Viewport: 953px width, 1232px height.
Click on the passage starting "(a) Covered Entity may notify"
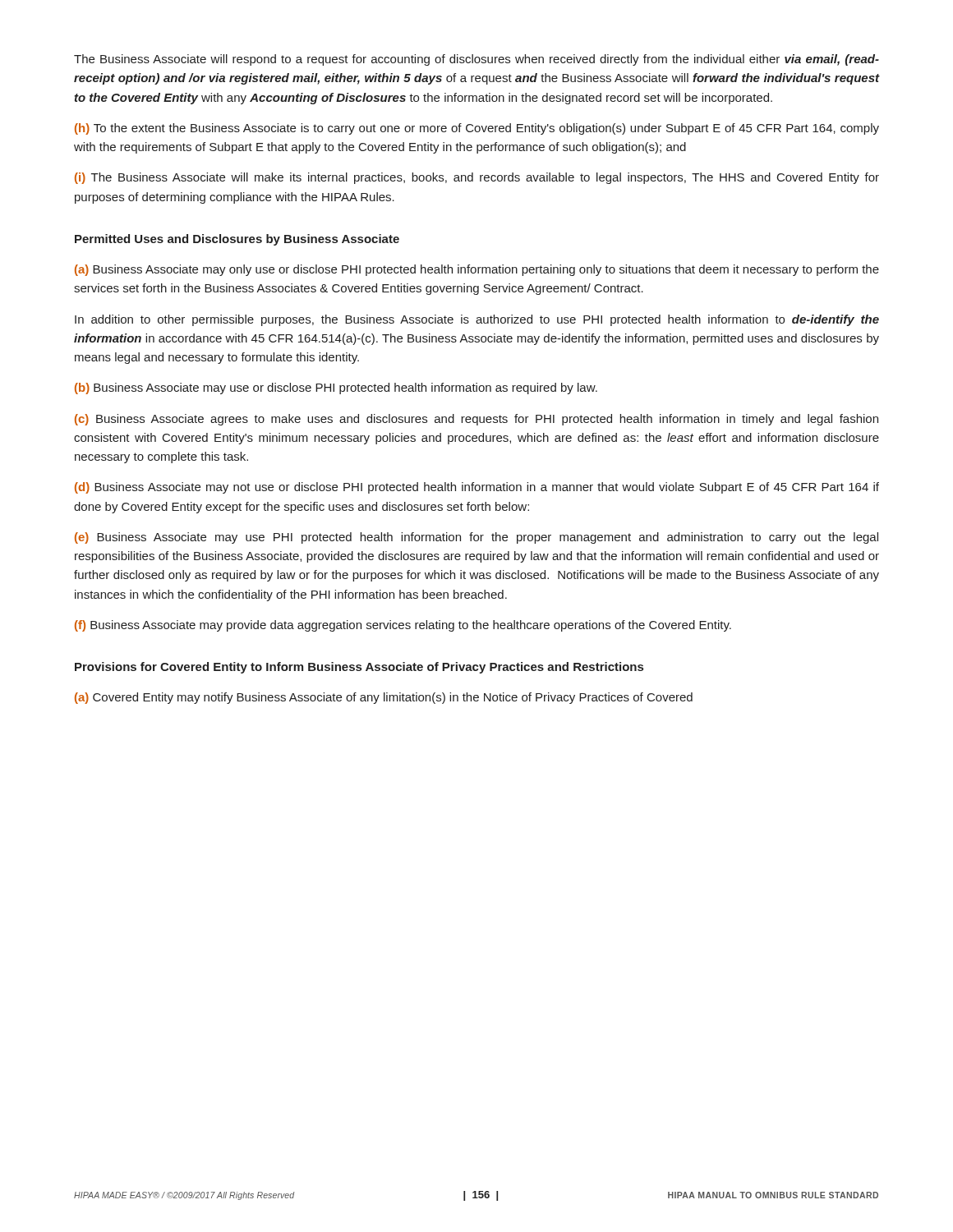476,697
